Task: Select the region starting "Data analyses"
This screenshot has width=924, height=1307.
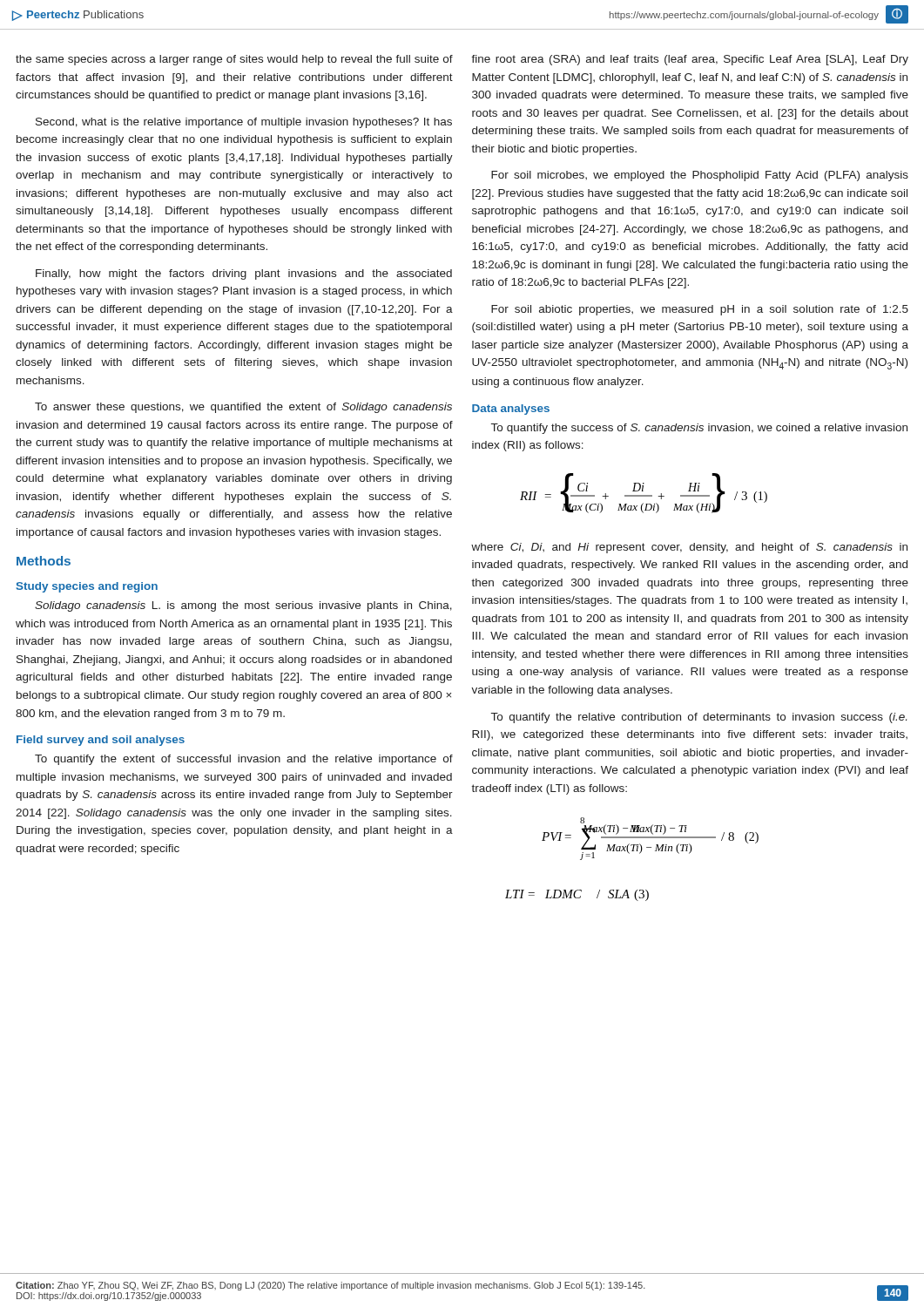Action: (x=511, y=408)
